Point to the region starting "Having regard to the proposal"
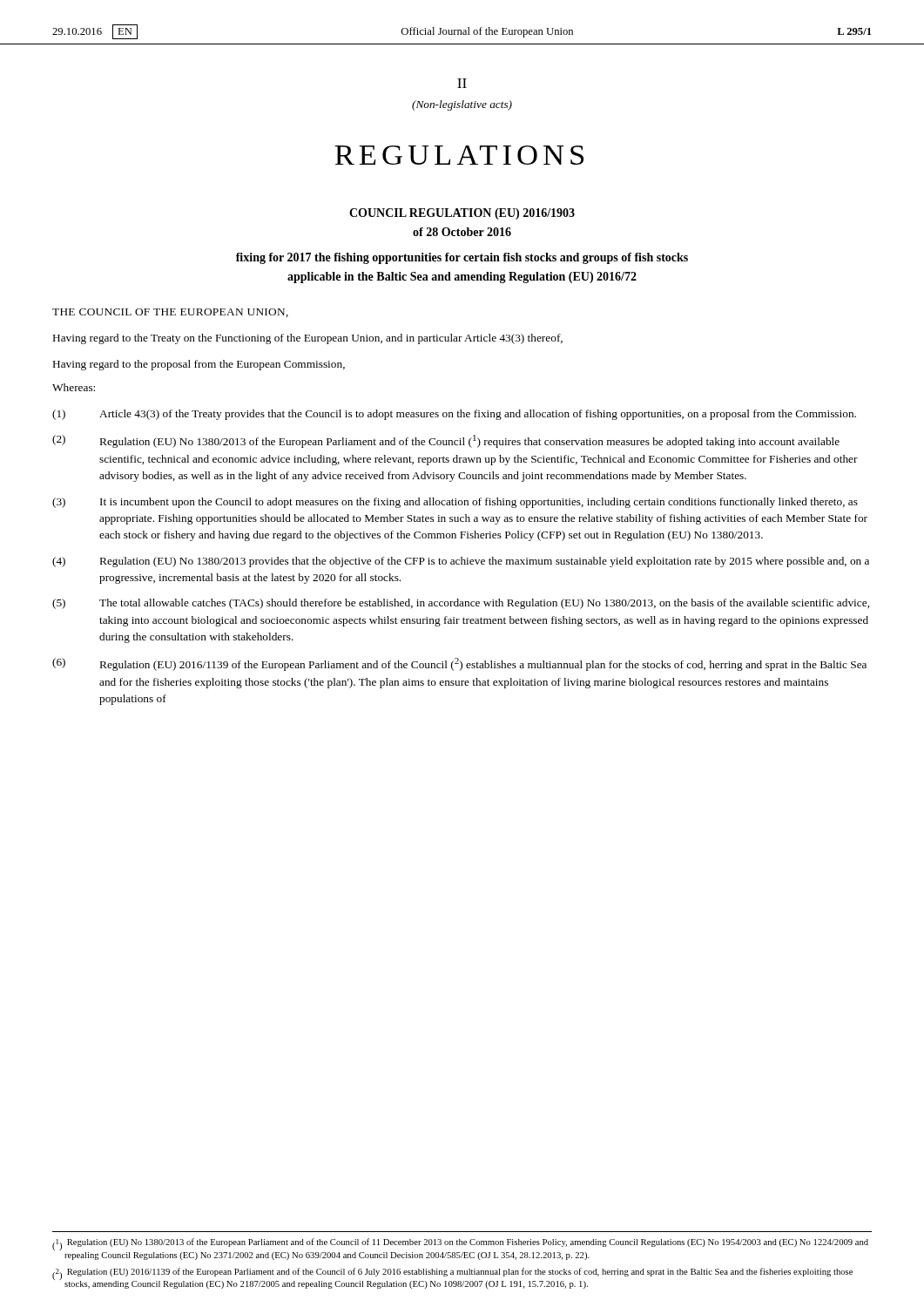Screen dimensions: 1307x924 (199, 363)
